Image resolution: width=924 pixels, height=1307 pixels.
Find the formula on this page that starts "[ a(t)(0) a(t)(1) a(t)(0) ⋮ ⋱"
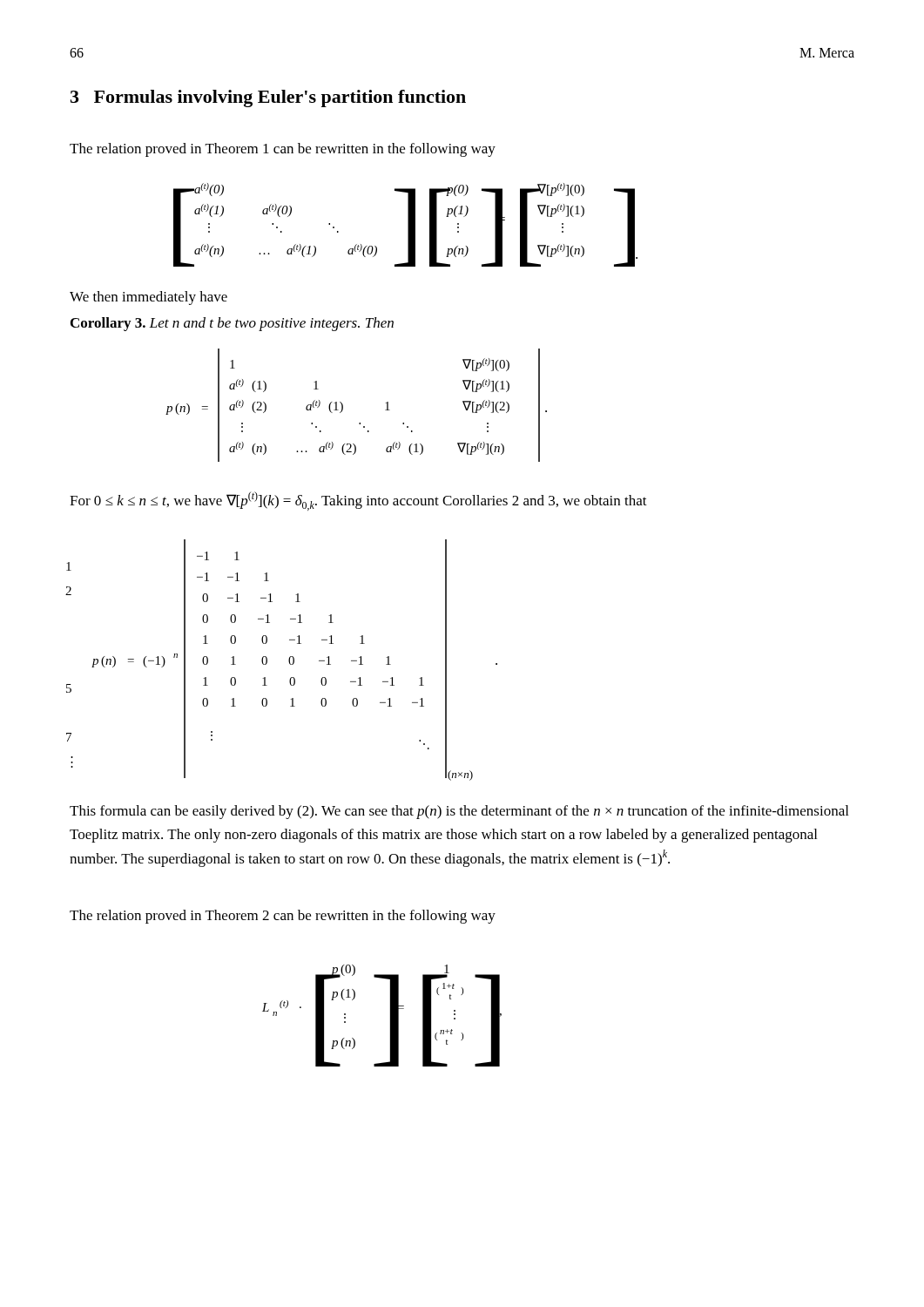point(462,220)
